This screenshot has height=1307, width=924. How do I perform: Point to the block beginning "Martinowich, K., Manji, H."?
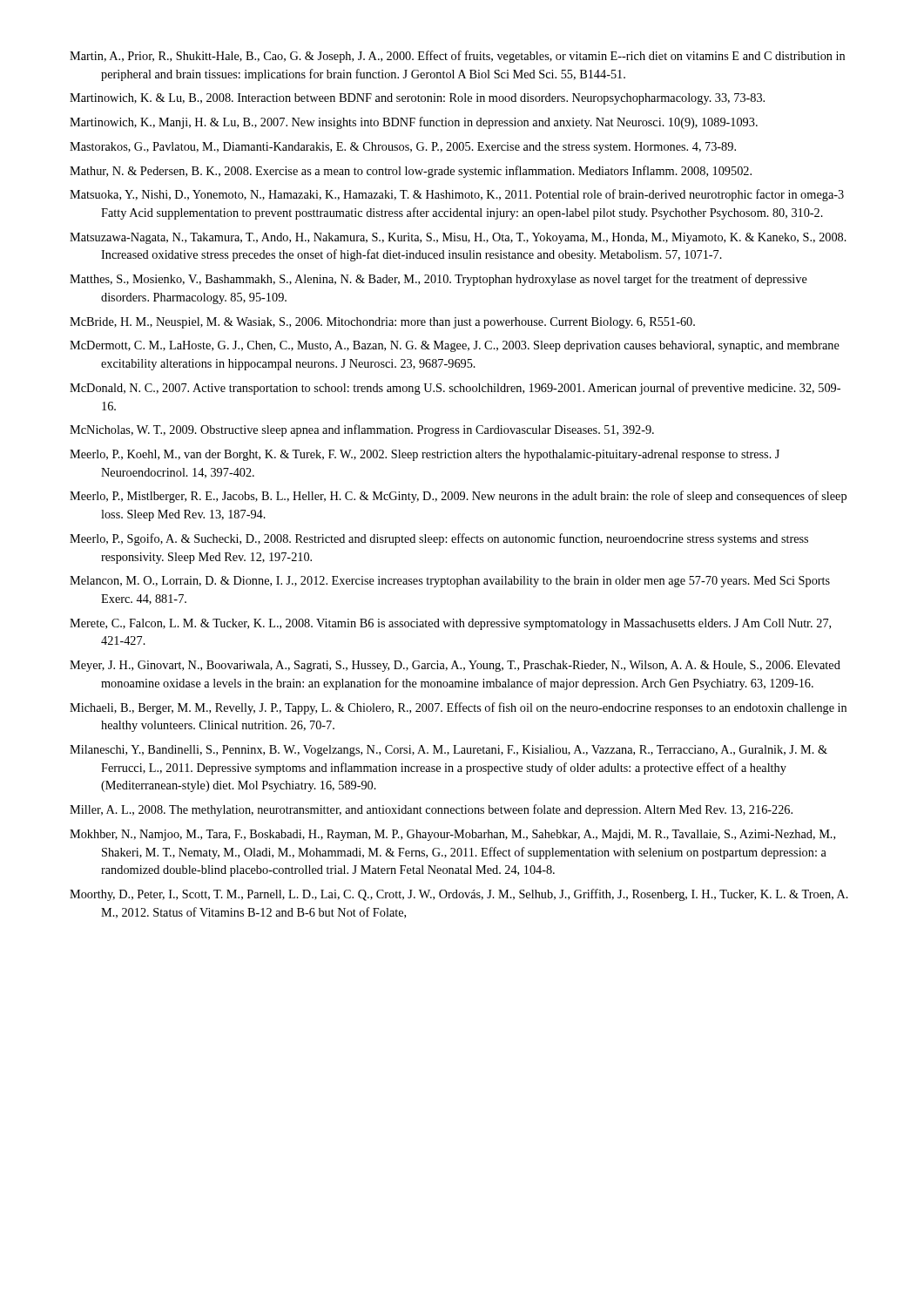(414, 122)
